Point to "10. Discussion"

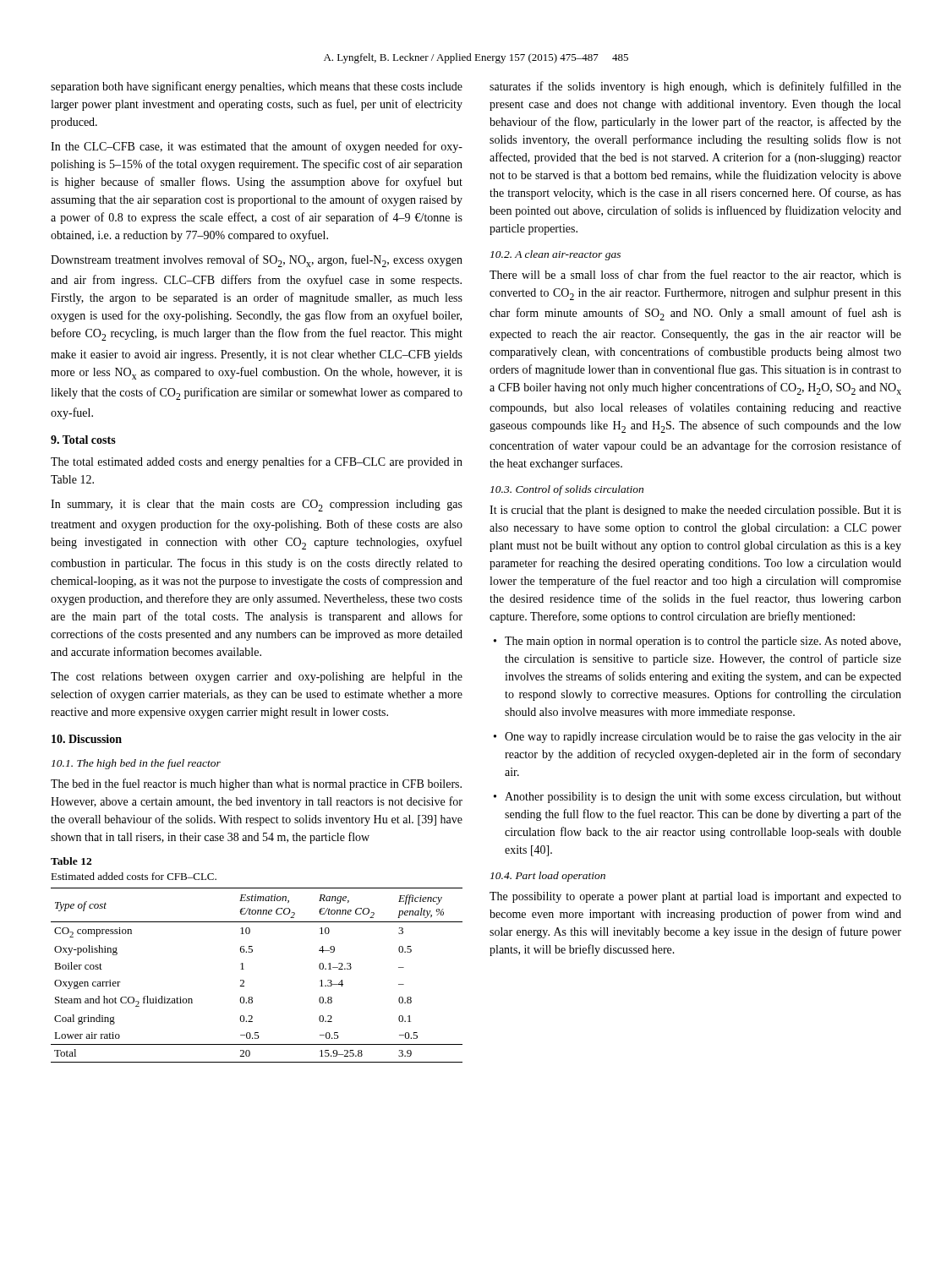tap(86, 739)
